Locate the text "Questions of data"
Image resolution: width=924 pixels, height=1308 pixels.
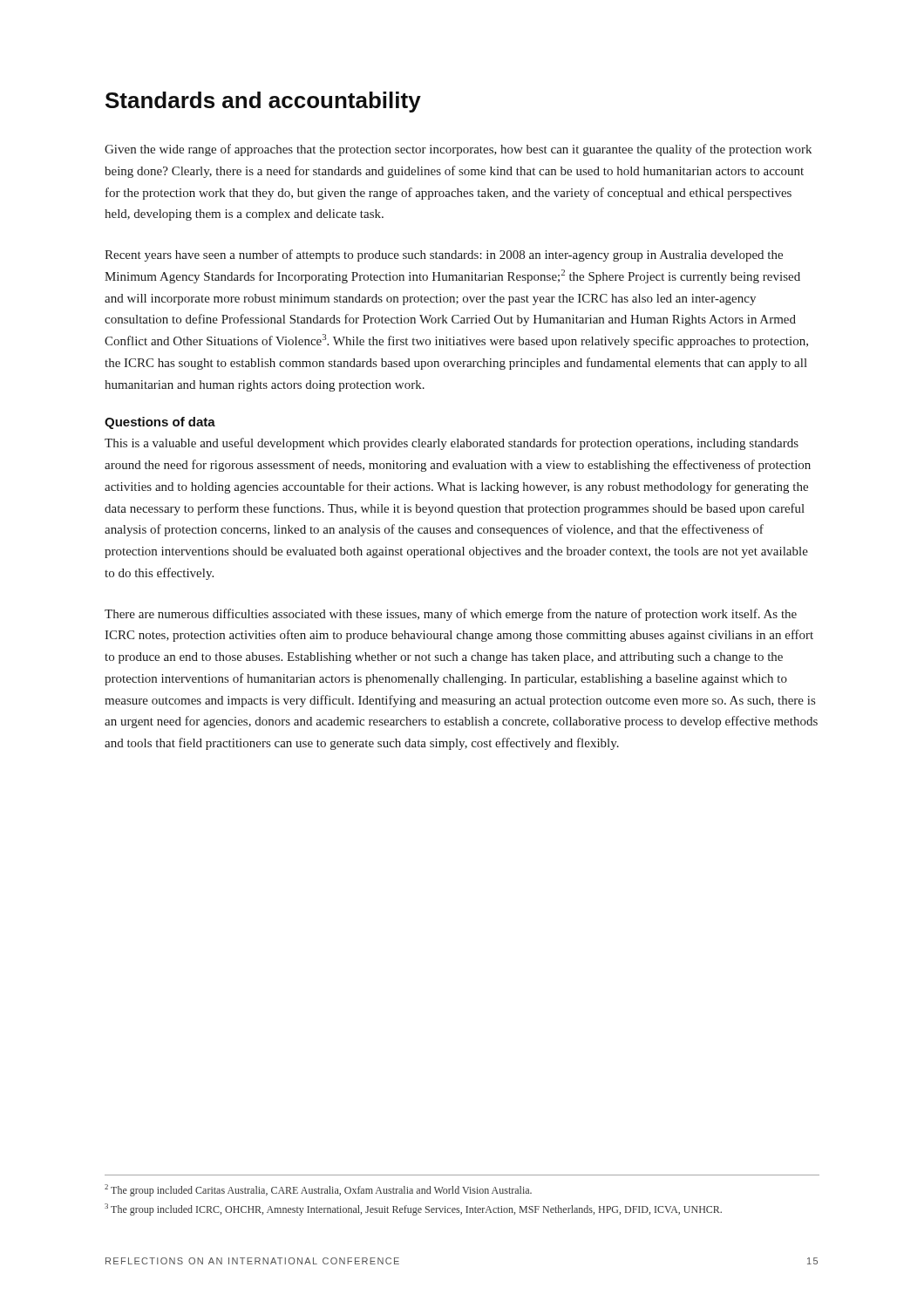tap(160, 422)
